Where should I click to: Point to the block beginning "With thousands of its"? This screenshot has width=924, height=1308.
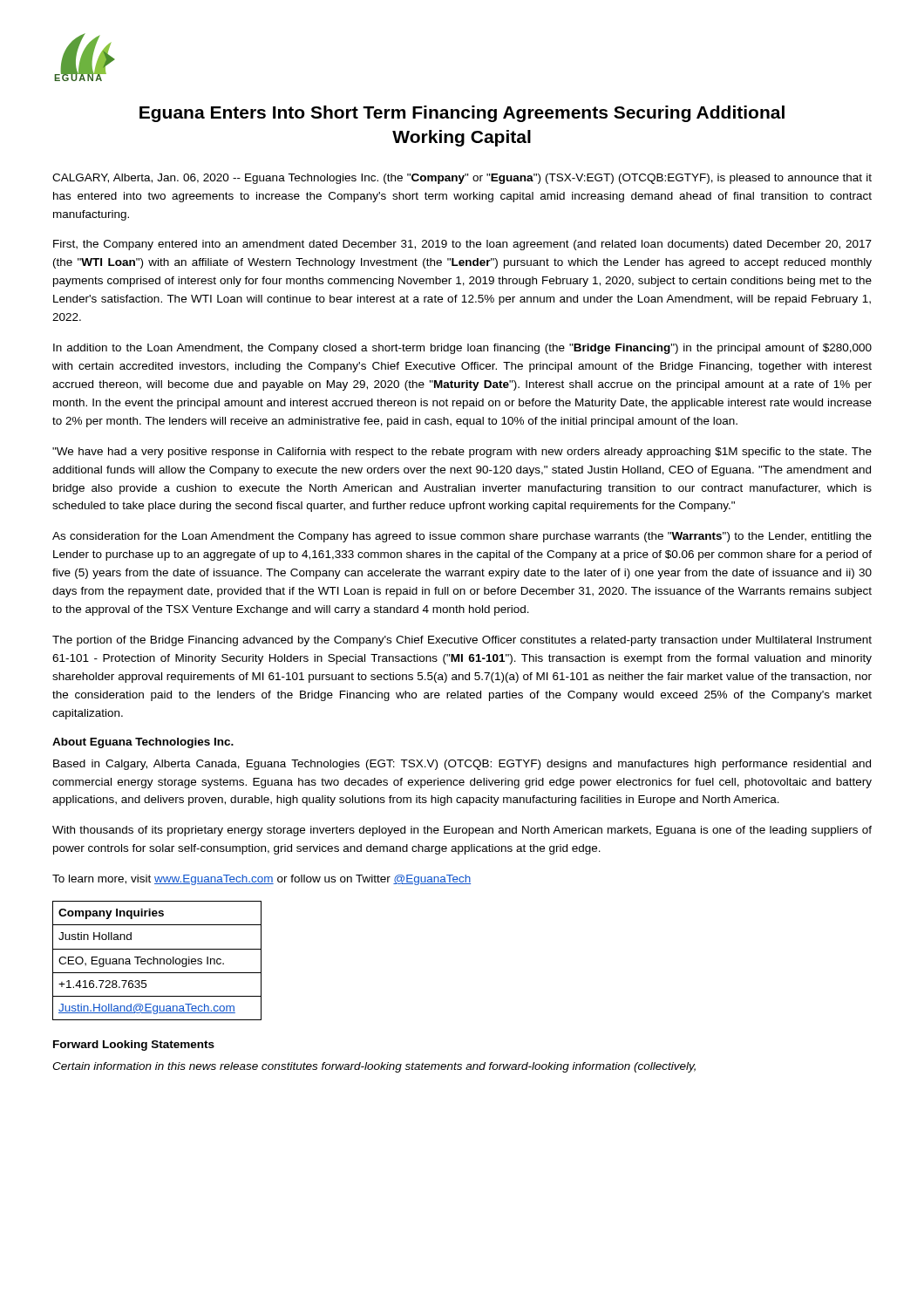point(462,839)
